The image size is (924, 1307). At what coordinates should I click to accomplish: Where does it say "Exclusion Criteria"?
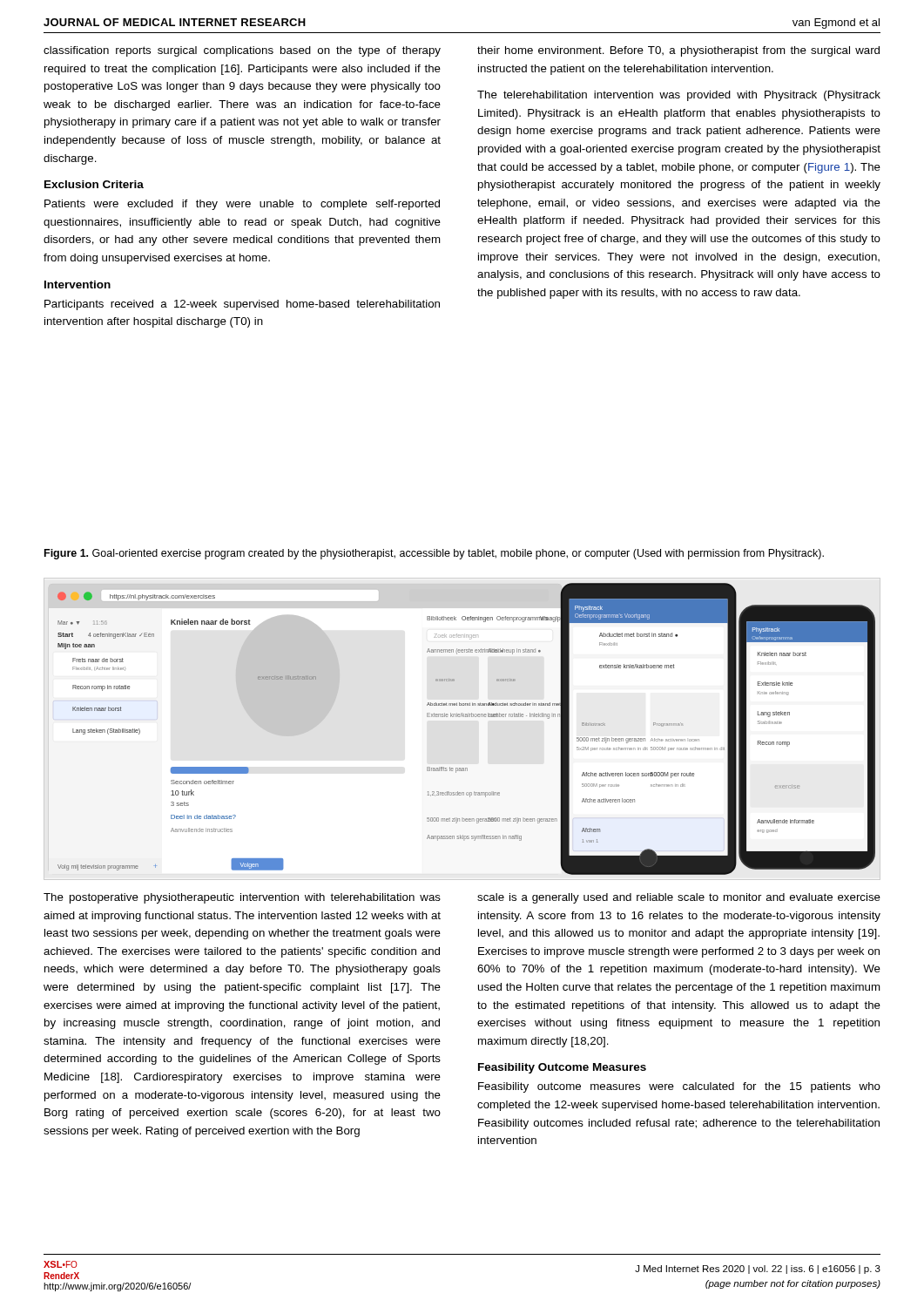point(94,185)
